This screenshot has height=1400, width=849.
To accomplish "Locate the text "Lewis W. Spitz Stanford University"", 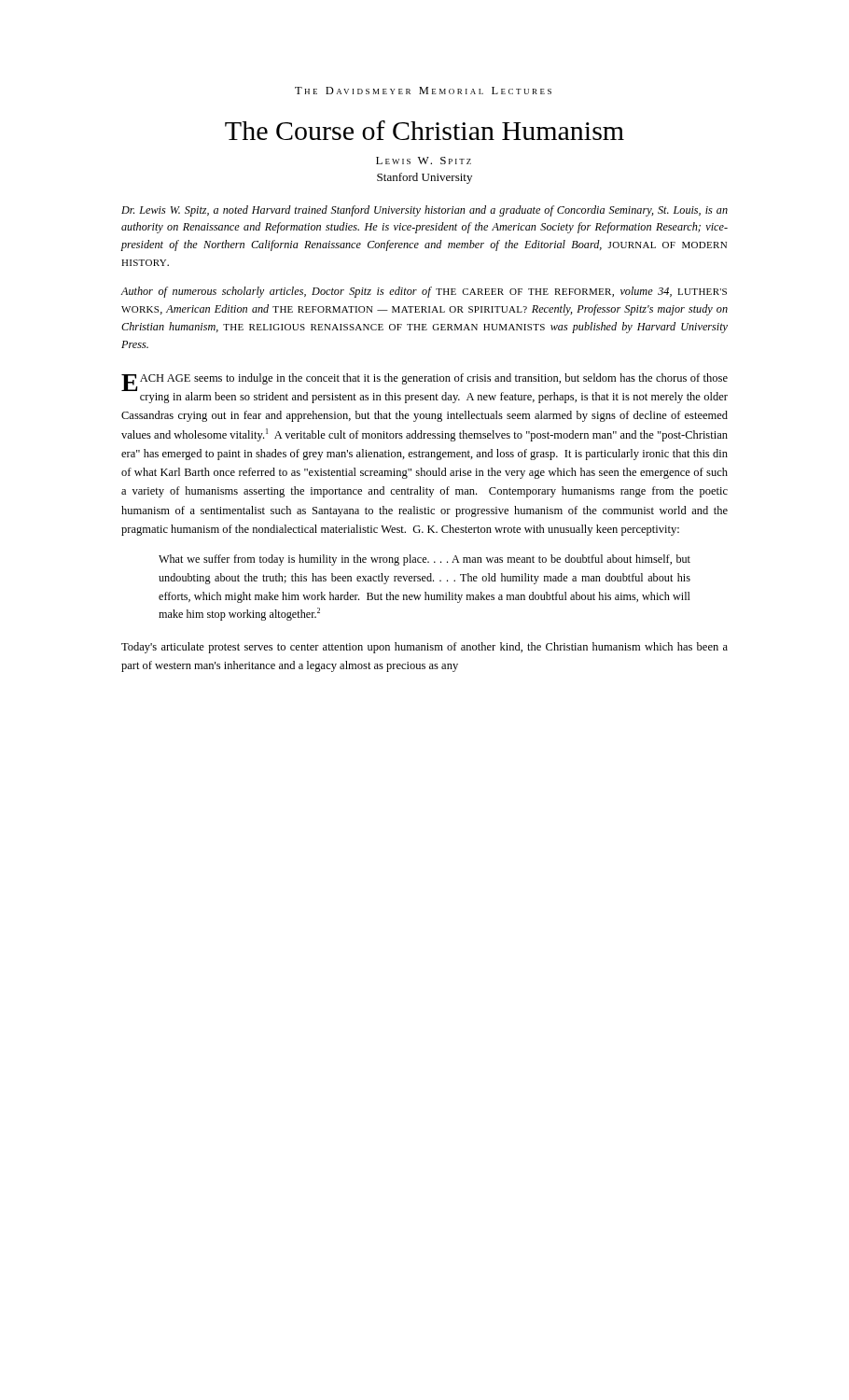I will (x=424, y=168).
